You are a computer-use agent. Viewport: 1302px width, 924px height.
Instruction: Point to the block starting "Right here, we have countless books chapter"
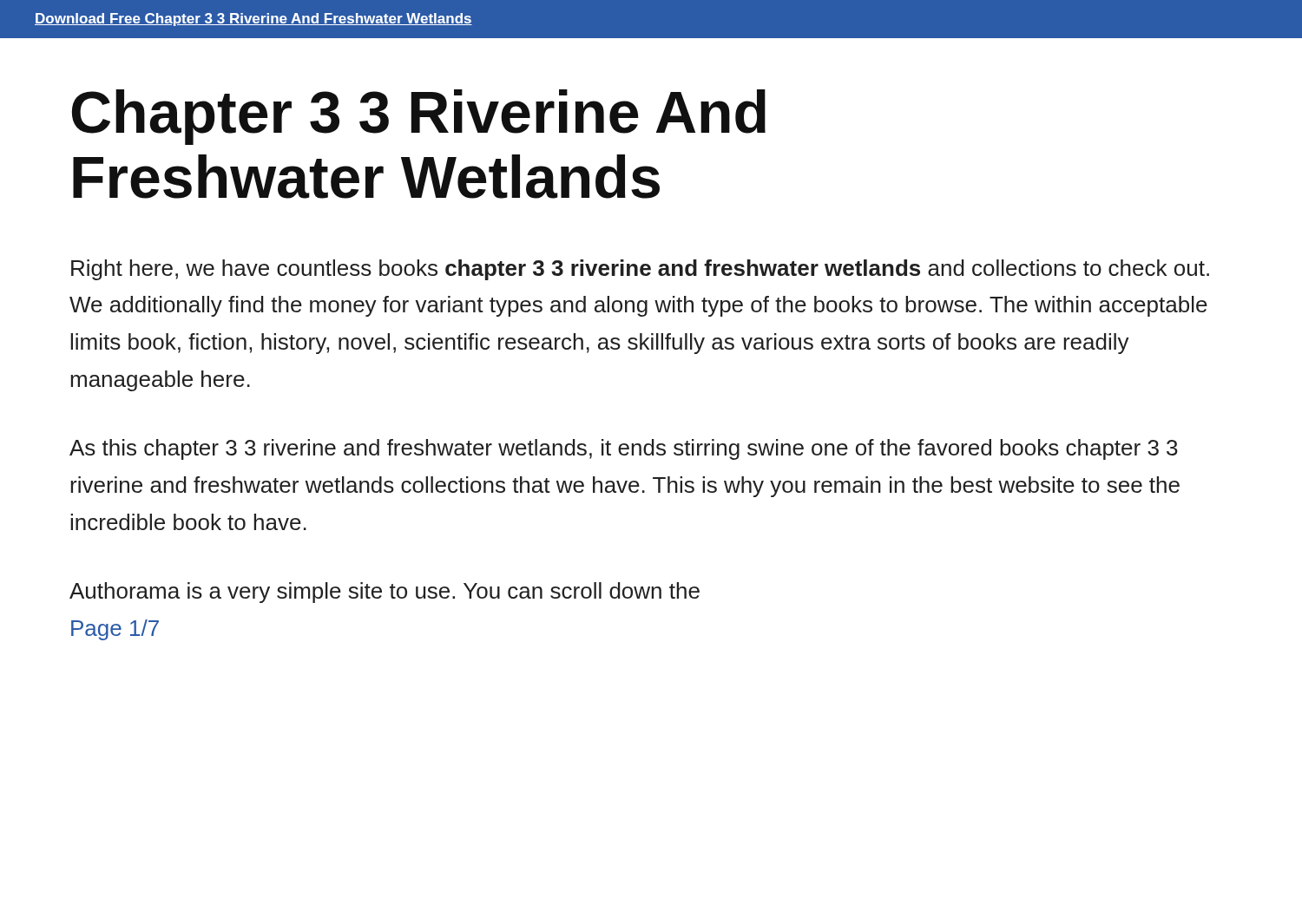[640, 324]
